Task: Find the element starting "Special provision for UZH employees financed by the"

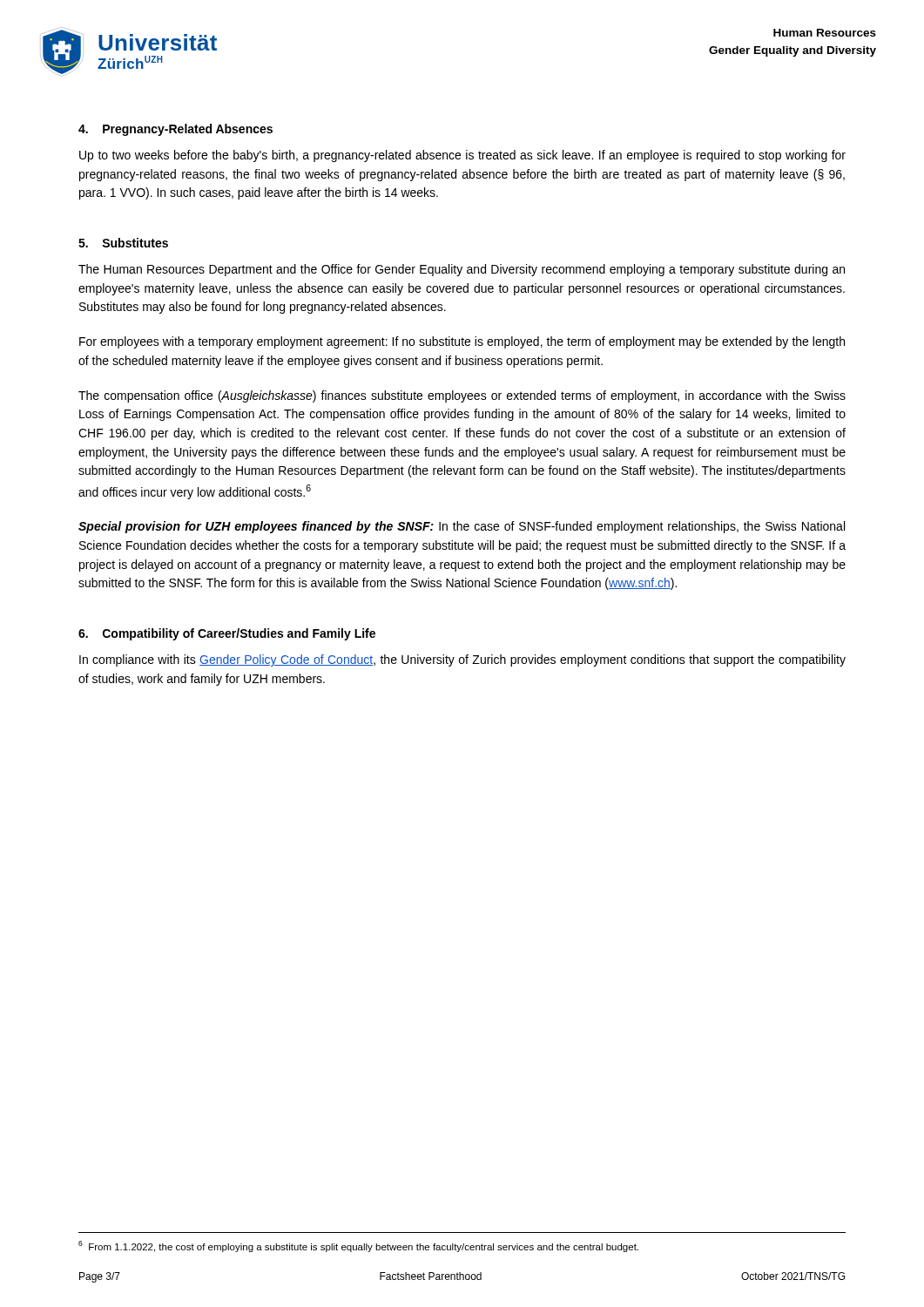Action: 462,555
